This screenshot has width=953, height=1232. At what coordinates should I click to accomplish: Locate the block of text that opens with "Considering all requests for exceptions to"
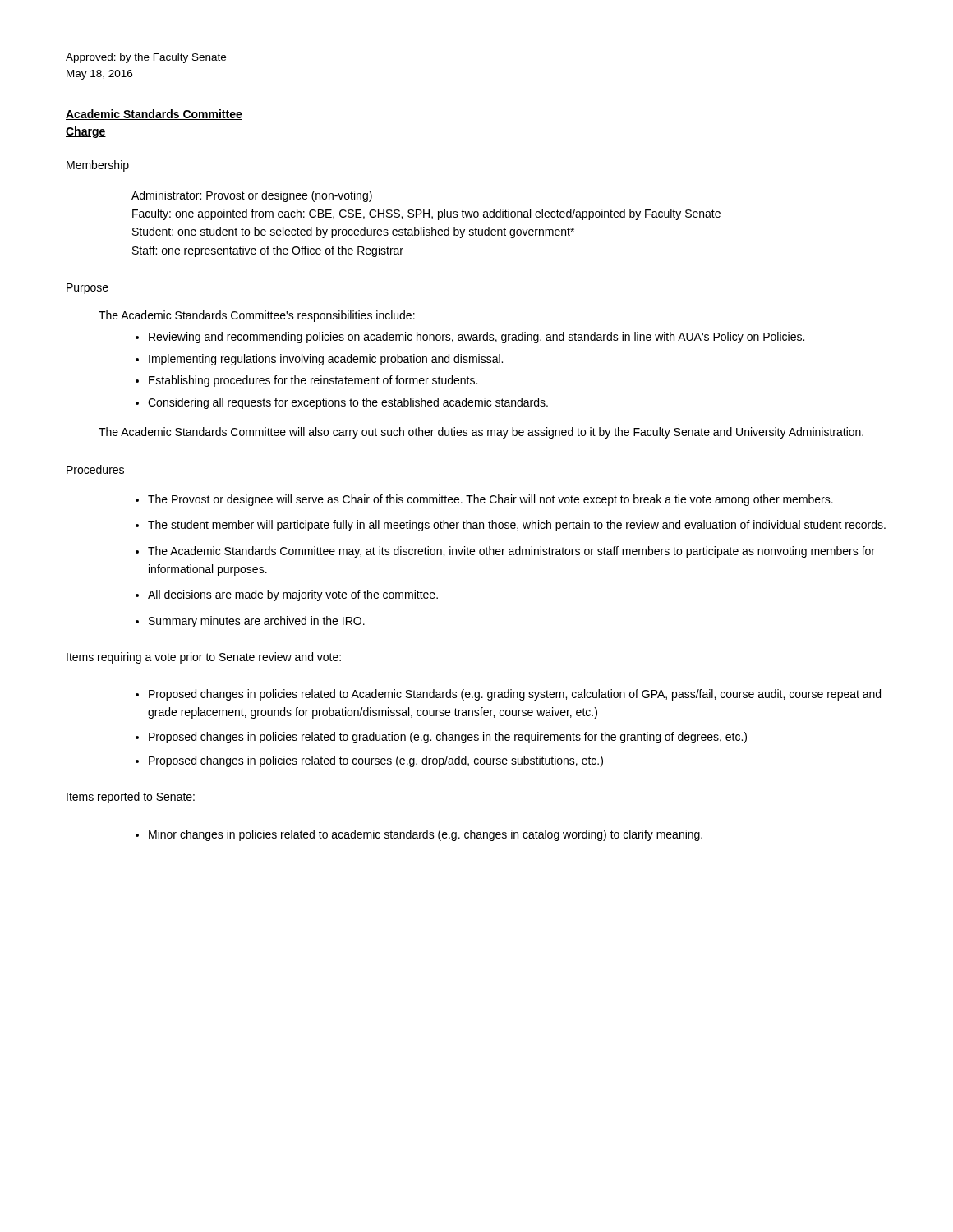coord(348,403)
